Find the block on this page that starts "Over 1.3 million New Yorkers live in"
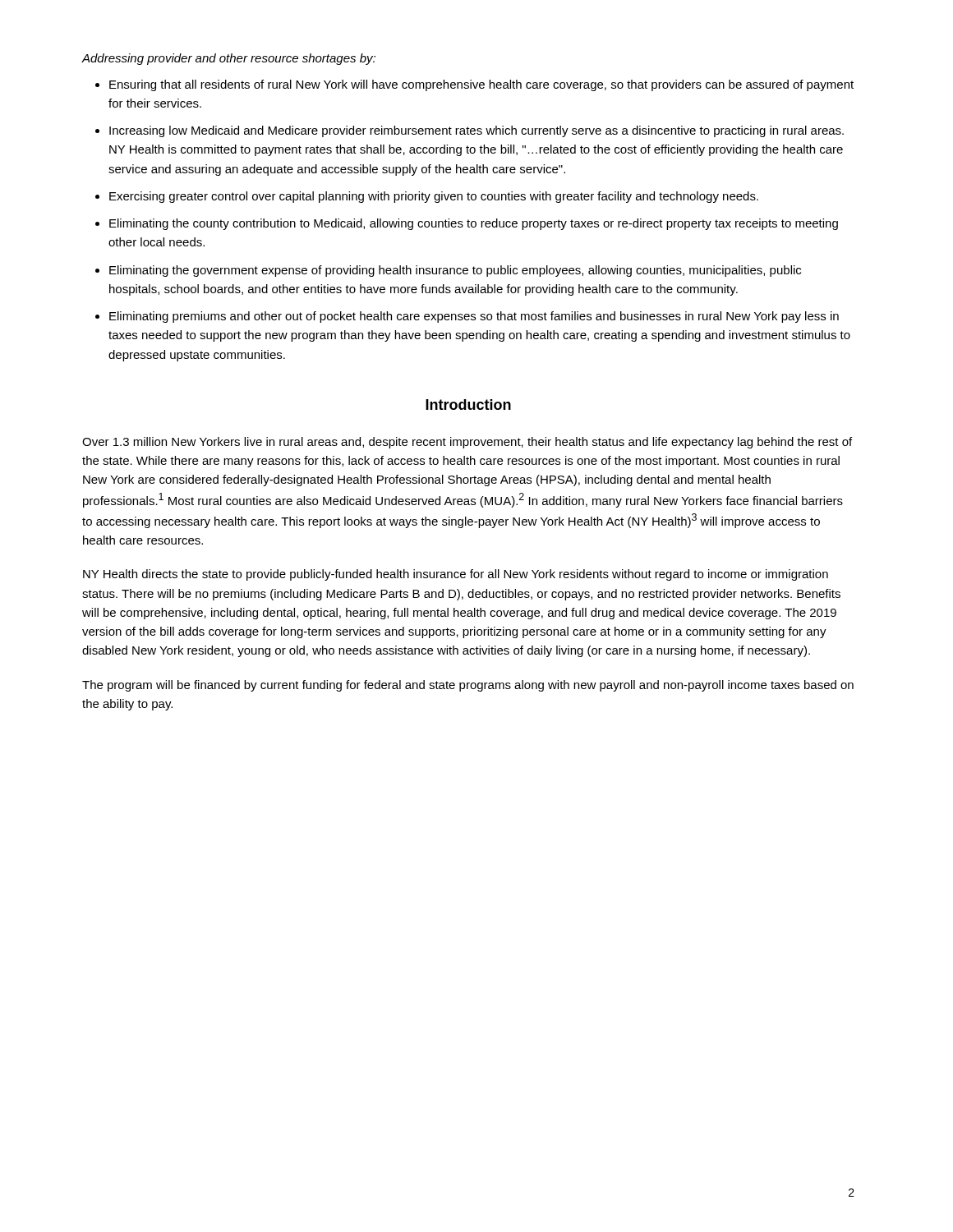The height and width of the screenshot is (1232, 953). (x=467, y=491)
